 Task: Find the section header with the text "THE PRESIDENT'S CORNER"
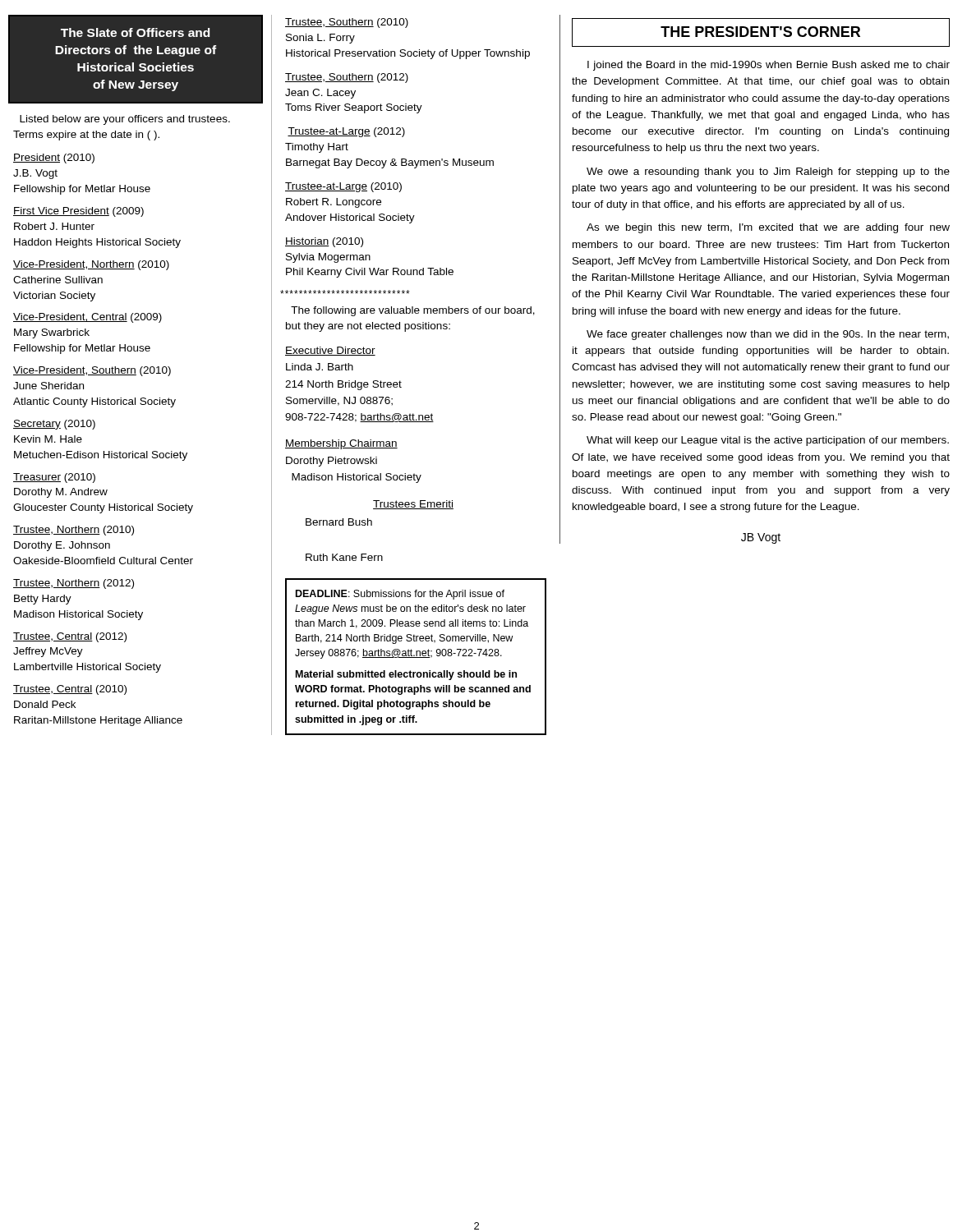point(761,32)
